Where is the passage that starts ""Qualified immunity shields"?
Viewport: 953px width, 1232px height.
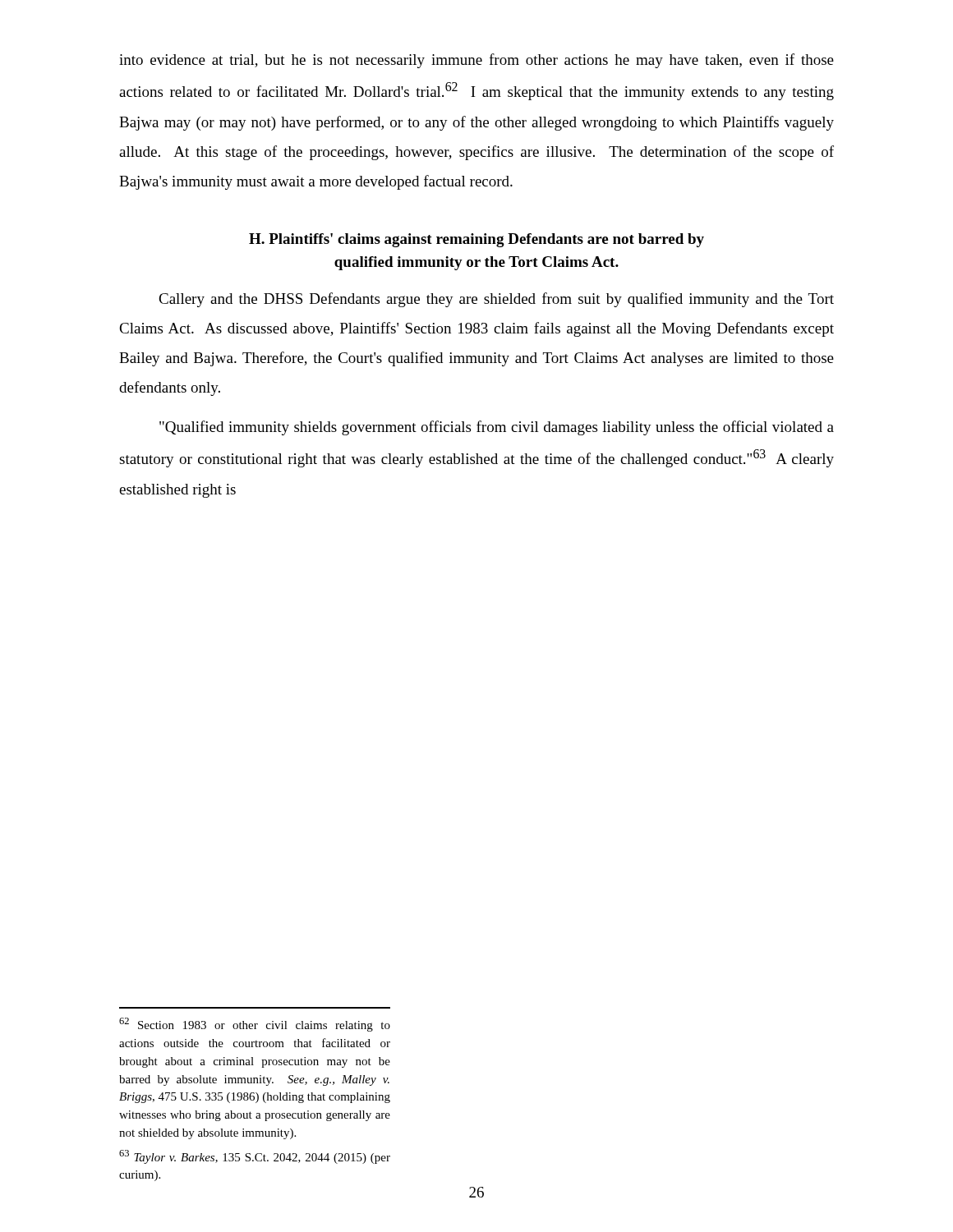click(476, 458)
